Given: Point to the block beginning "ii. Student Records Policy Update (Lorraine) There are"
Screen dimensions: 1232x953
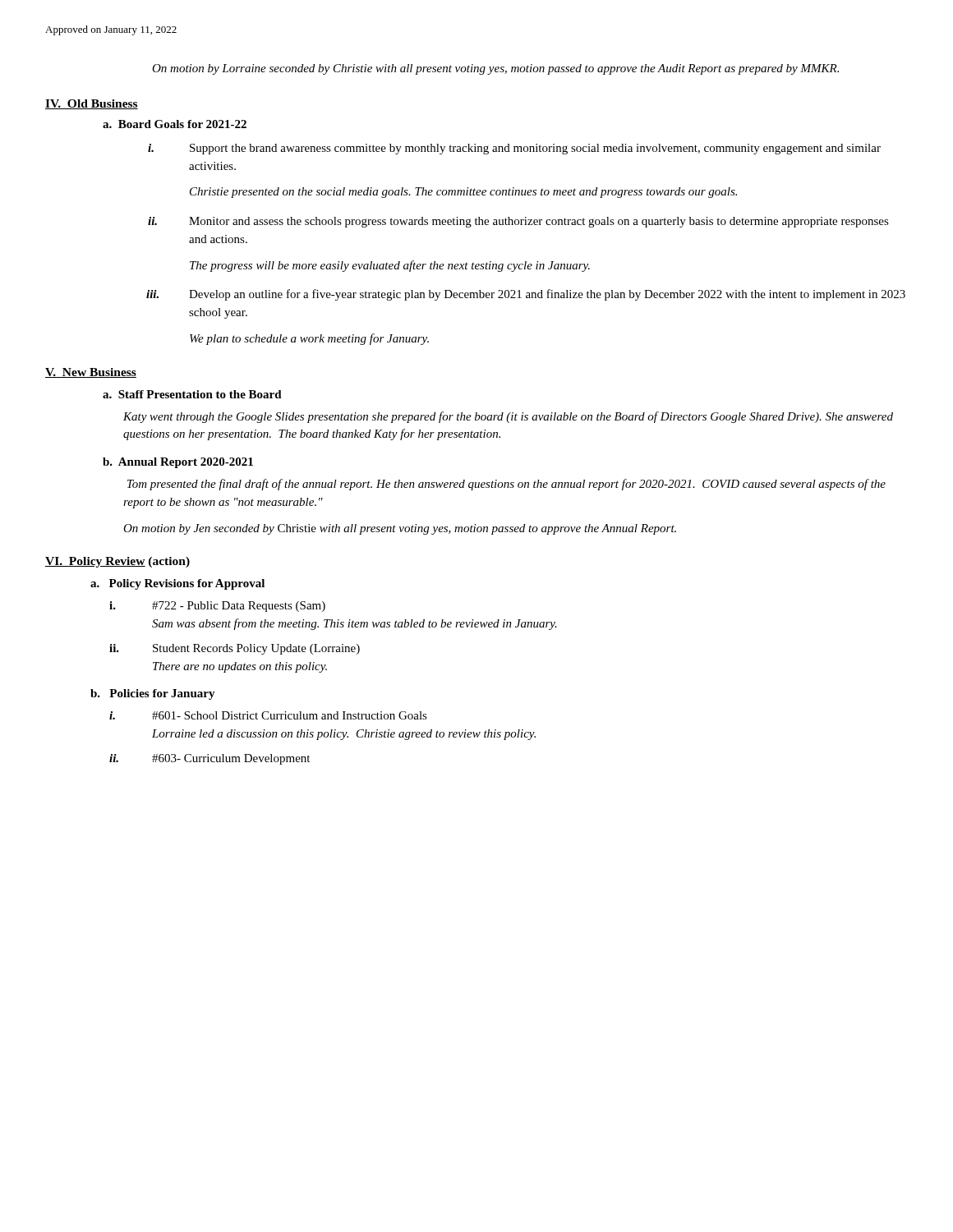Looking at the screenshot, I should (256, 656).
